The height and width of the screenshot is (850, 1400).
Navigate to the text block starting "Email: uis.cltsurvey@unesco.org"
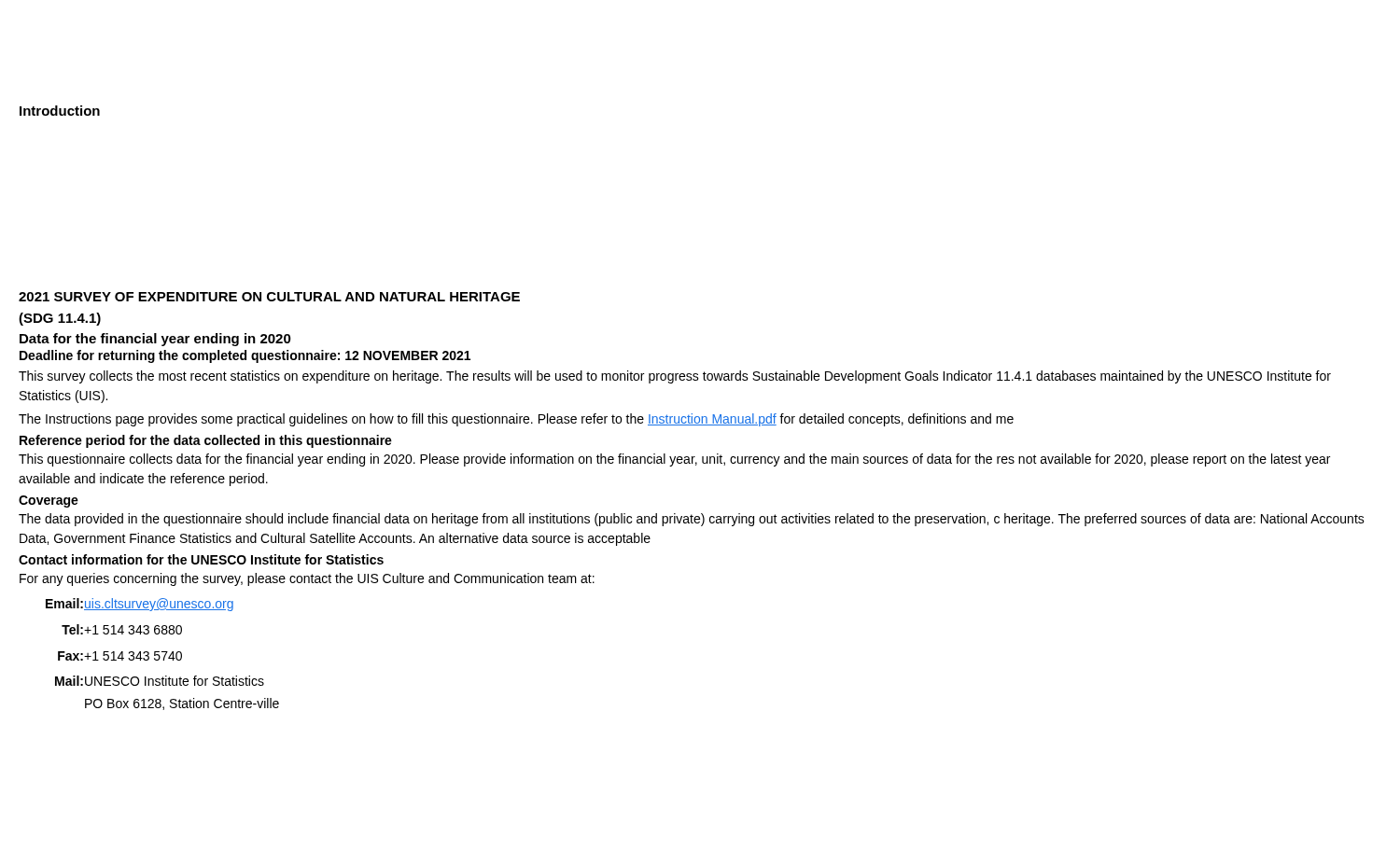click(x=131, y=605)
